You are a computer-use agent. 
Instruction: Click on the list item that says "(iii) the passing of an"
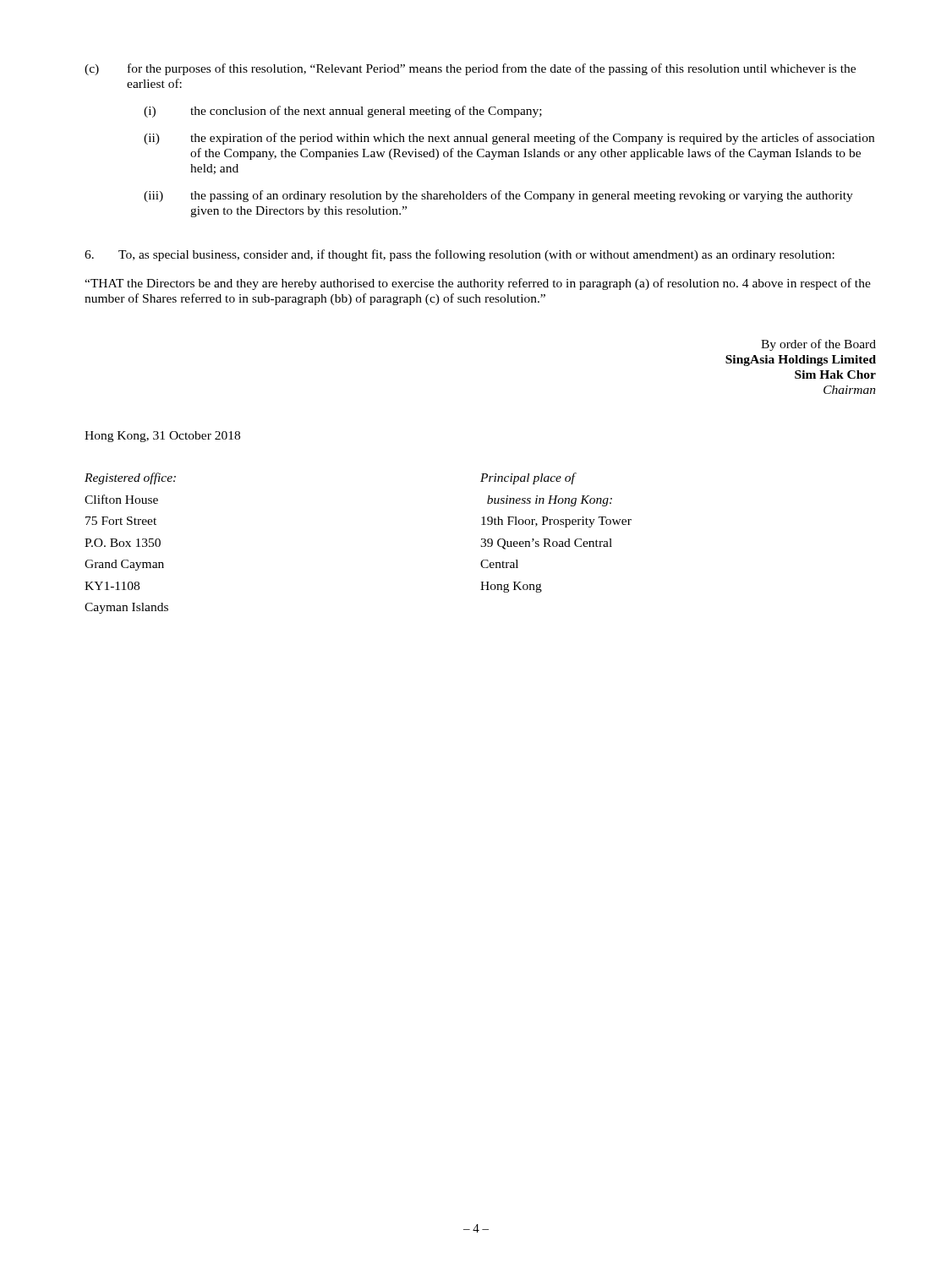click(x=510, y=203)
